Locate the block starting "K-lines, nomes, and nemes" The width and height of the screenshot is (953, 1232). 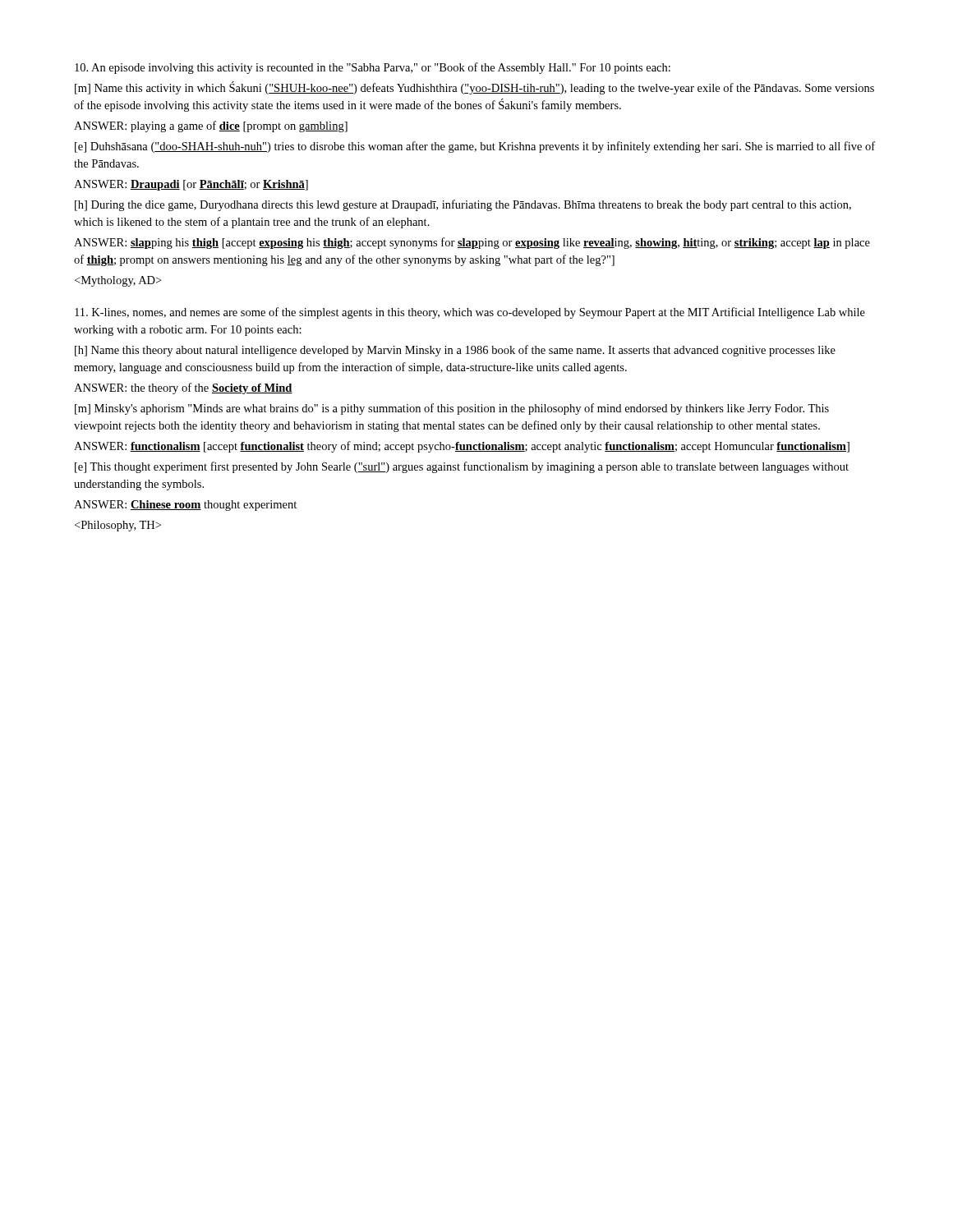(476, 321)
